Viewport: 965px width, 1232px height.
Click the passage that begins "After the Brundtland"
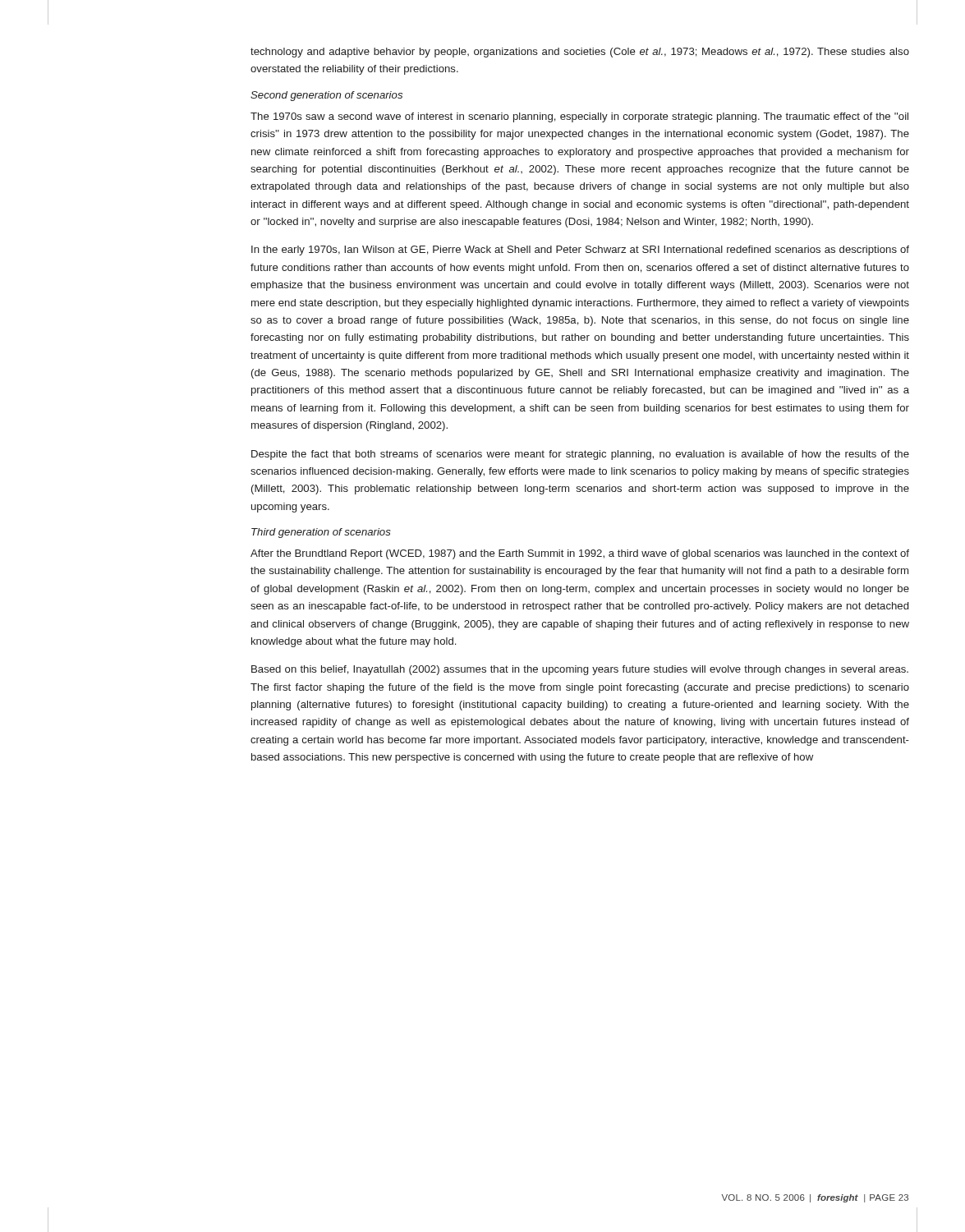tap(580, 597)
